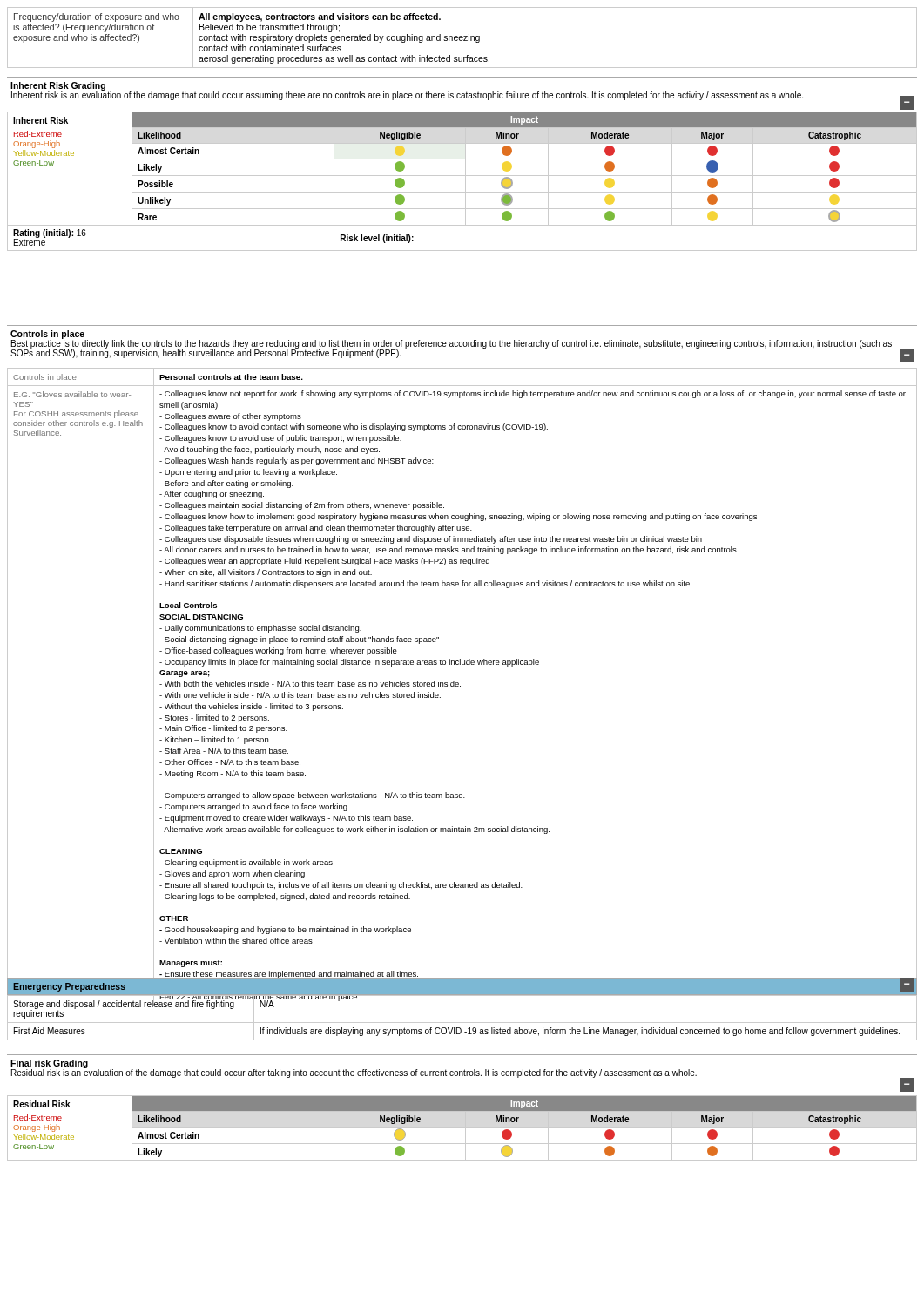
Task: Select the table that reads "Frequency/duration of exposure"
Action: pos(462,37)
